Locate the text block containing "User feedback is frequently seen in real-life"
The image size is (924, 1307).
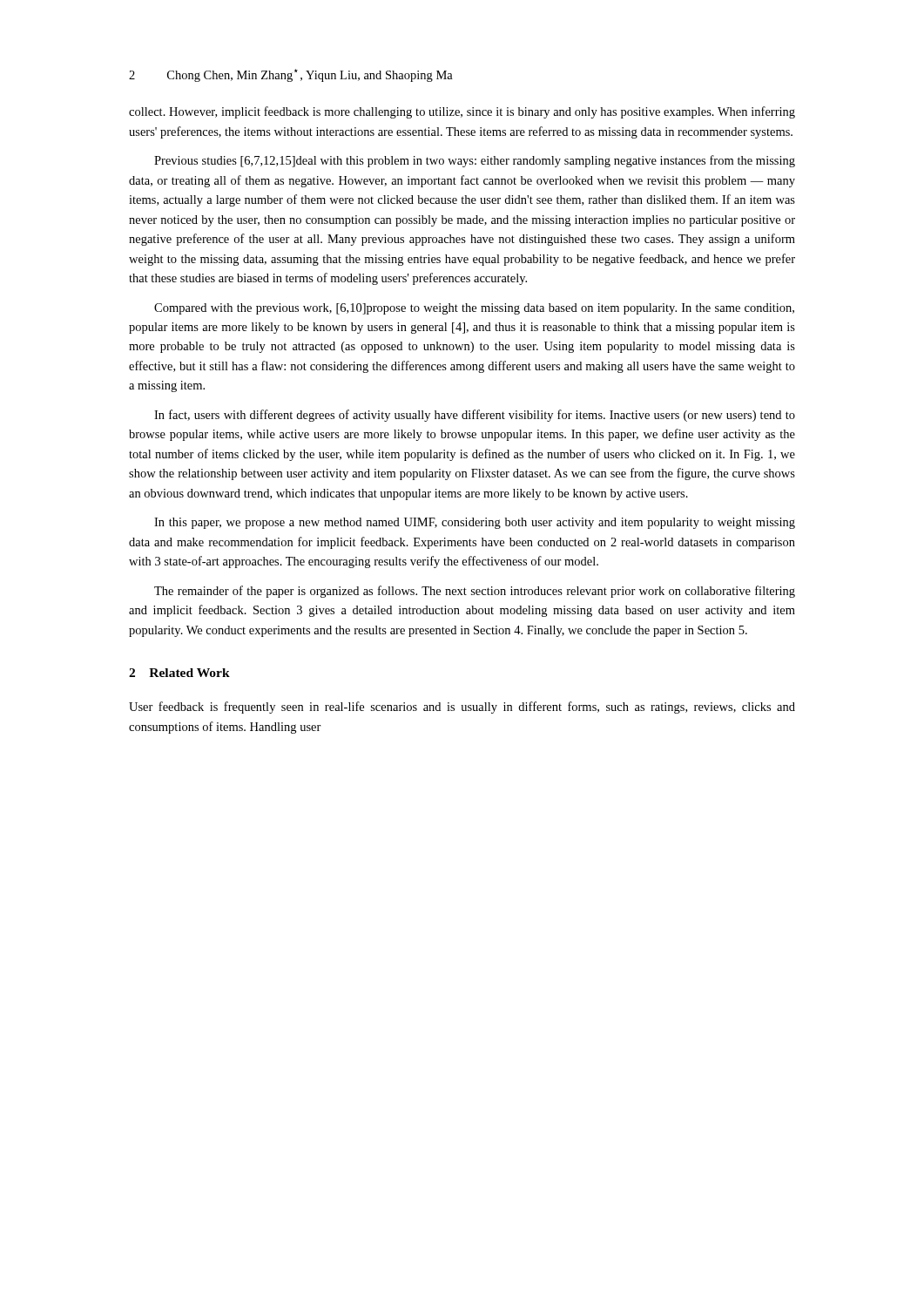click(462, 717)
